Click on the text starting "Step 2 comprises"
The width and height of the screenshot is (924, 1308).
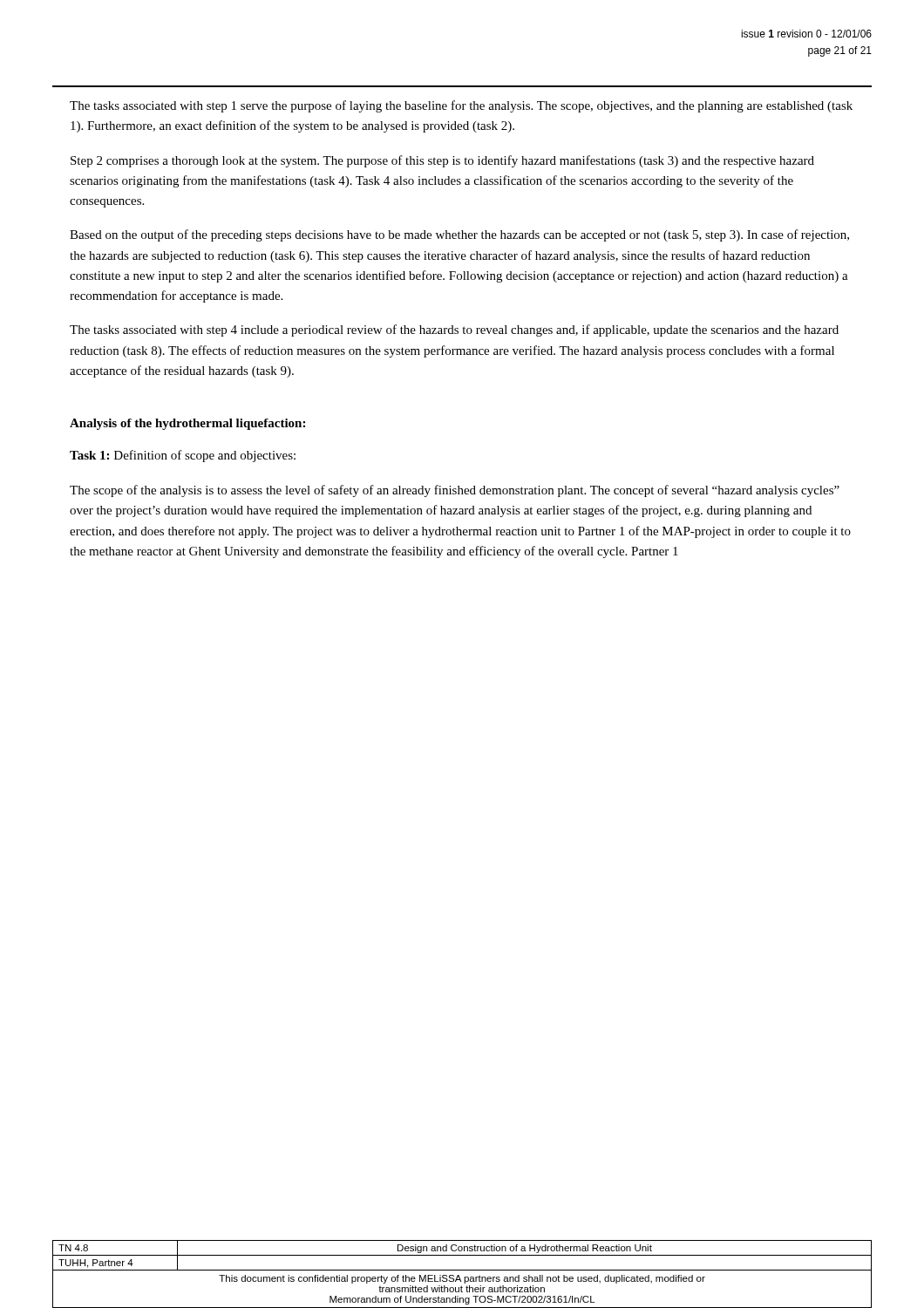click(x=442, y=180)
